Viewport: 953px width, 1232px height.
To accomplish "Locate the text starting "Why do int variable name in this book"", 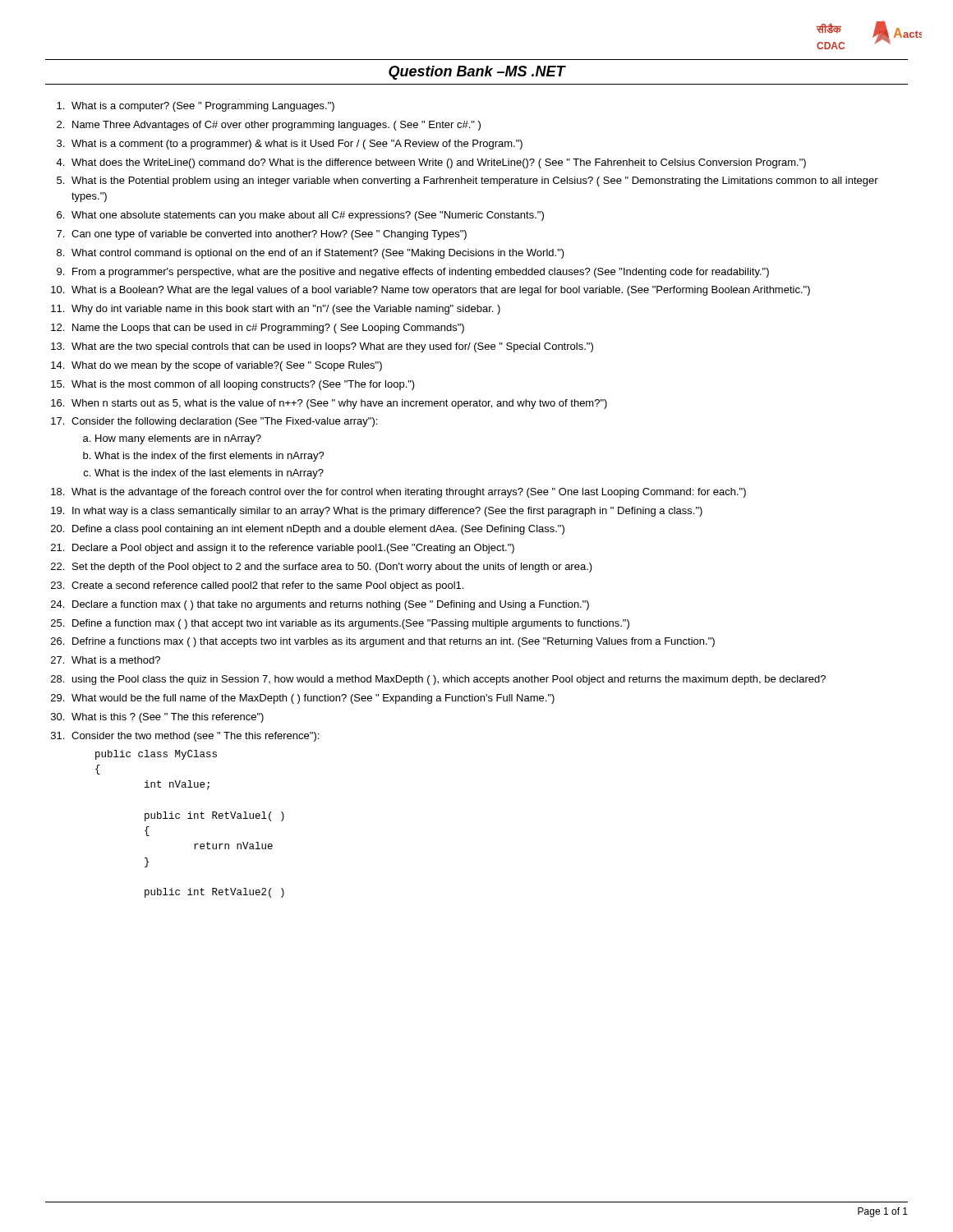I will tap(286, 309).
